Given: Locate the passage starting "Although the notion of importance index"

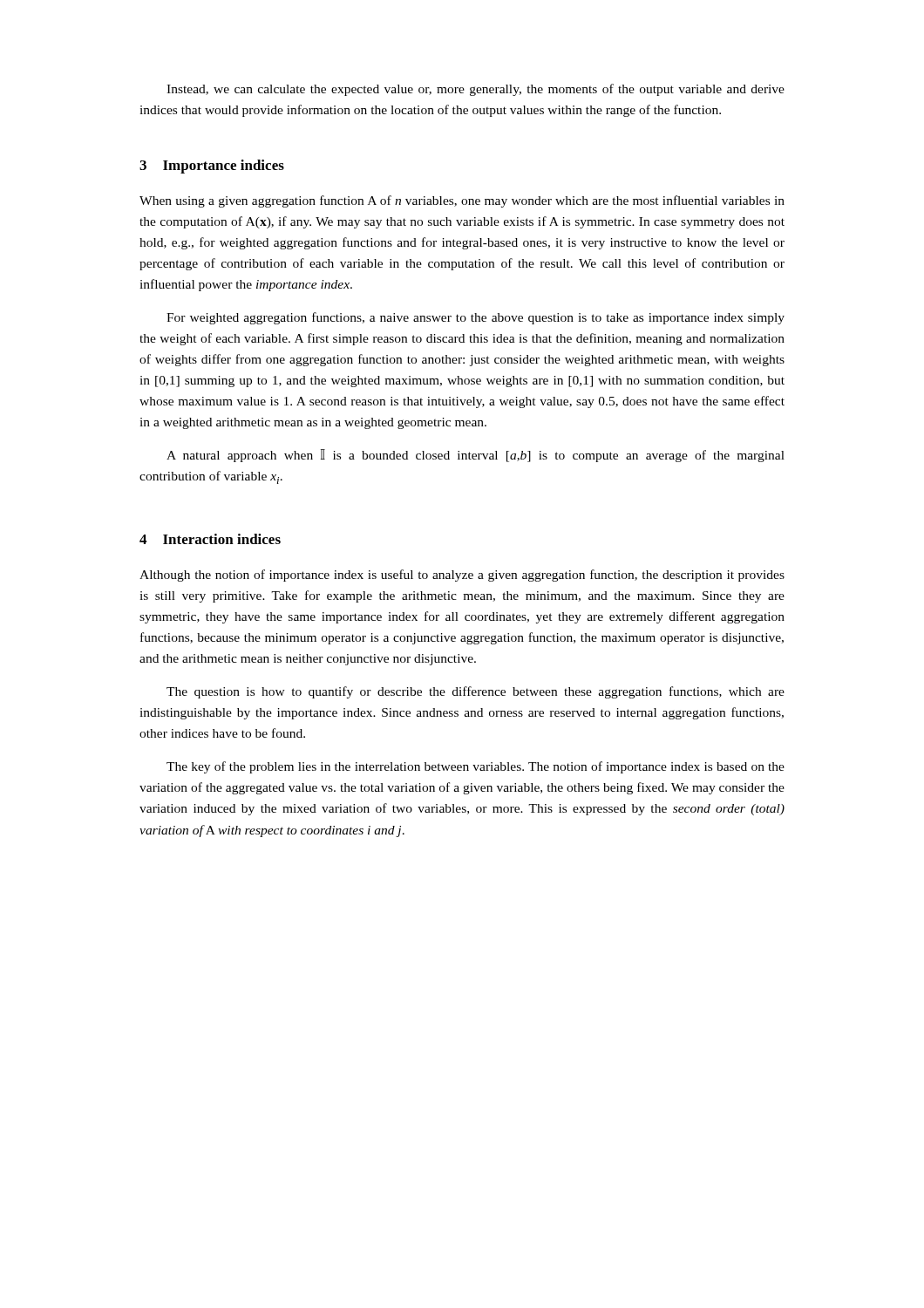Looking at the screenshot, I should click(462, 616).
